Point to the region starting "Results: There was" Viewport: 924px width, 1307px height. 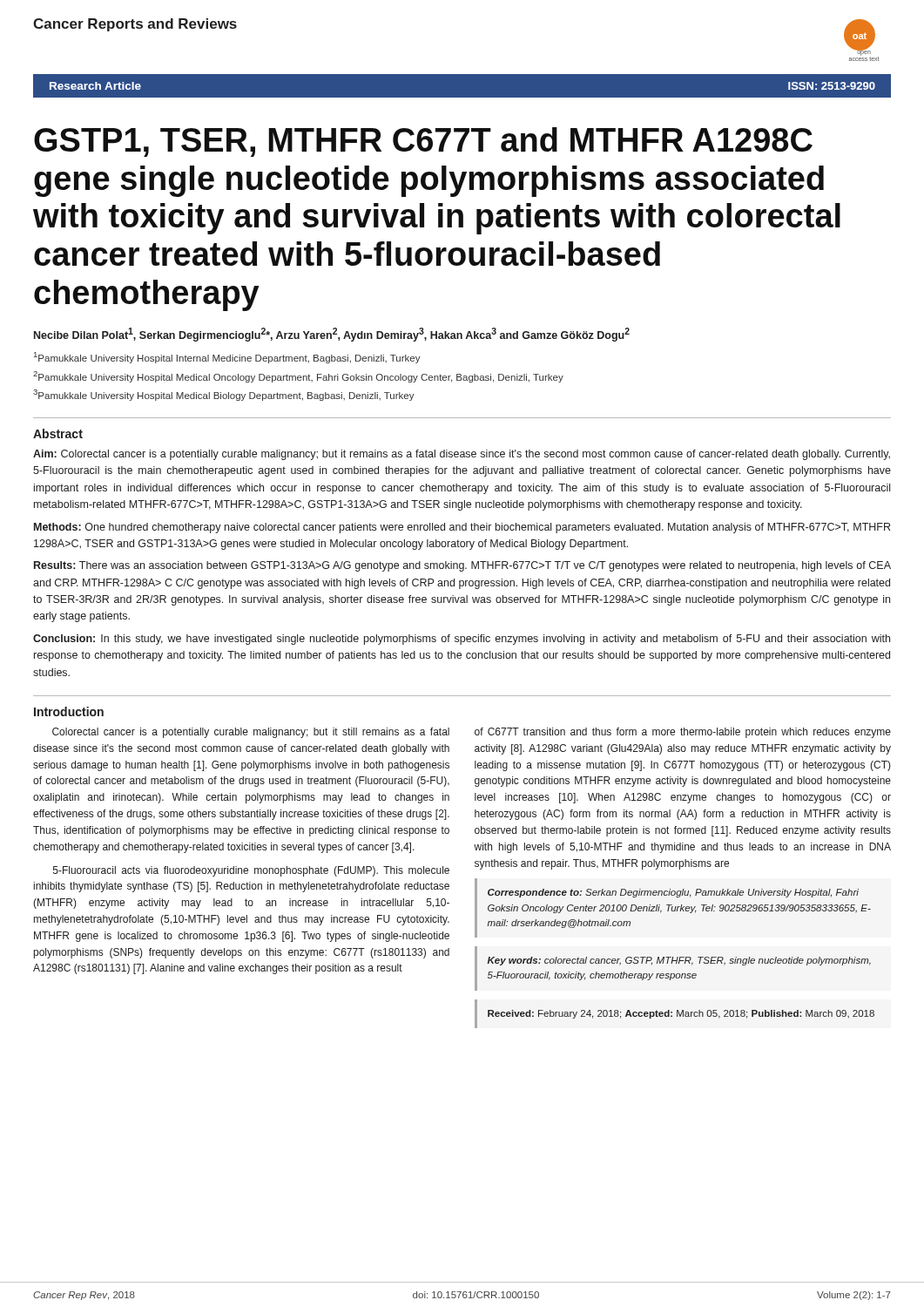pos(462,591)
